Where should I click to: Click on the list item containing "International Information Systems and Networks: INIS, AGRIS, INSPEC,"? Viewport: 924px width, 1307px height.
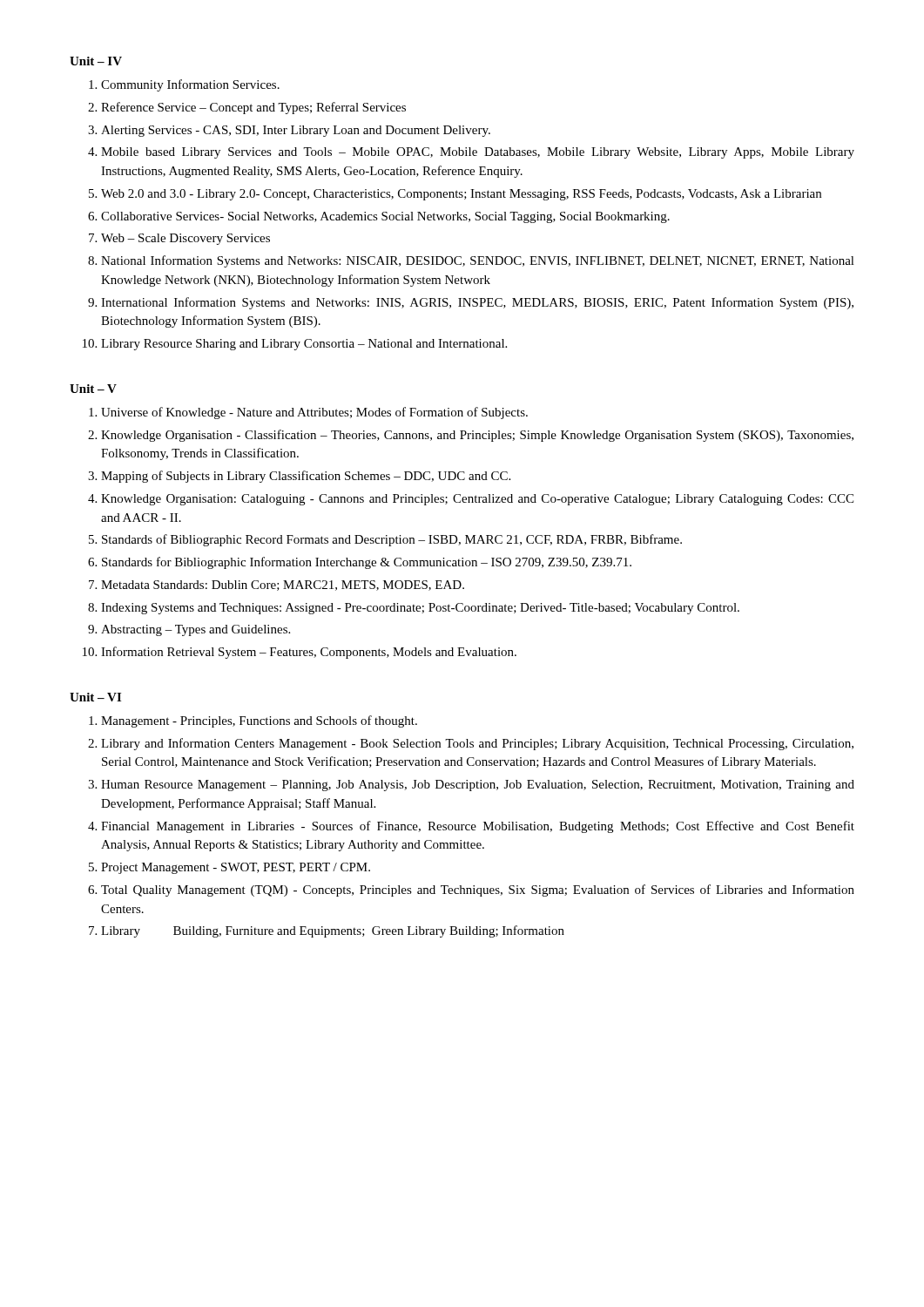(478, 311)
